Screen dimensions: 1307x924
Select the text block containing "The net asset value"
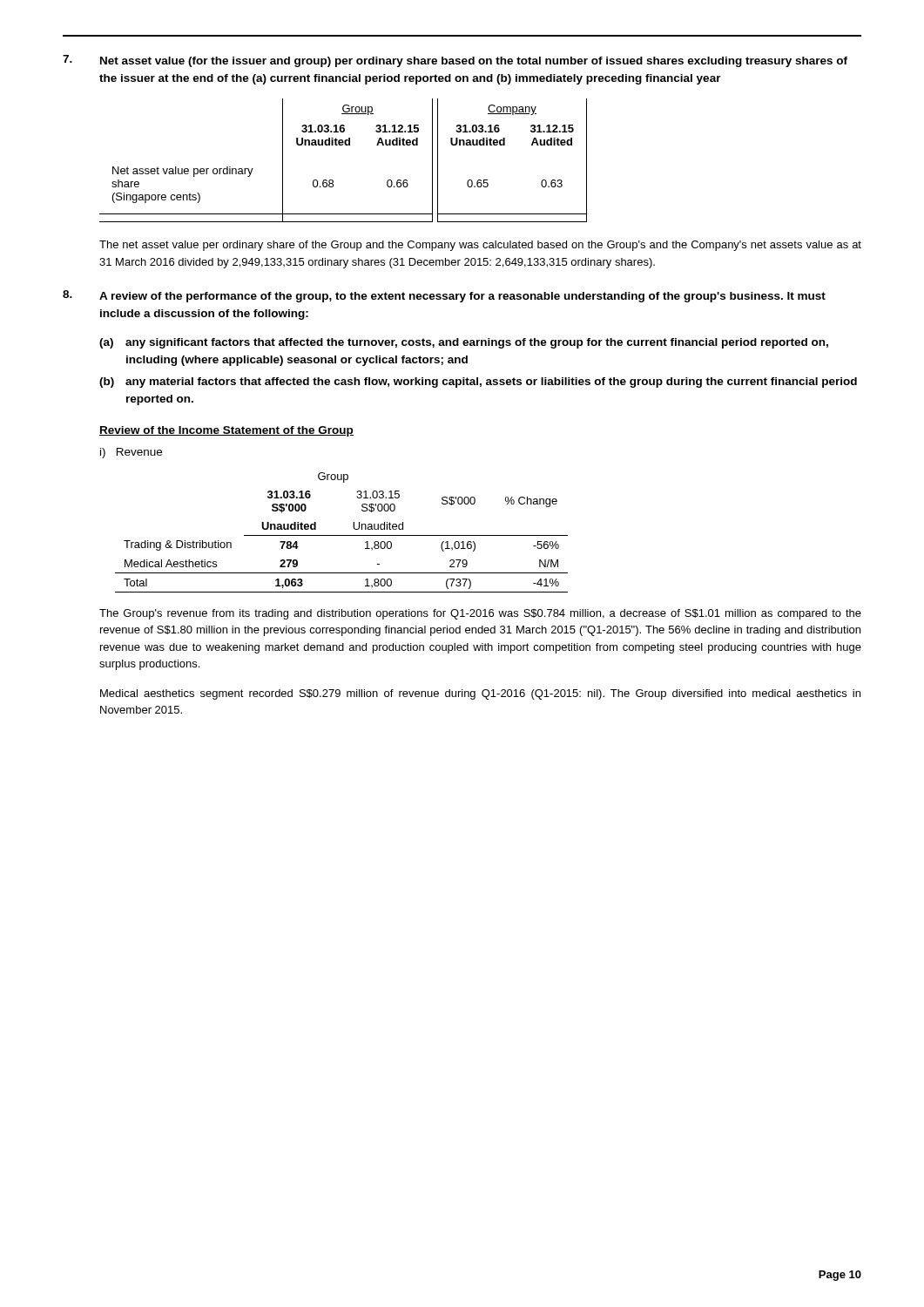click(x=480, y=253)
